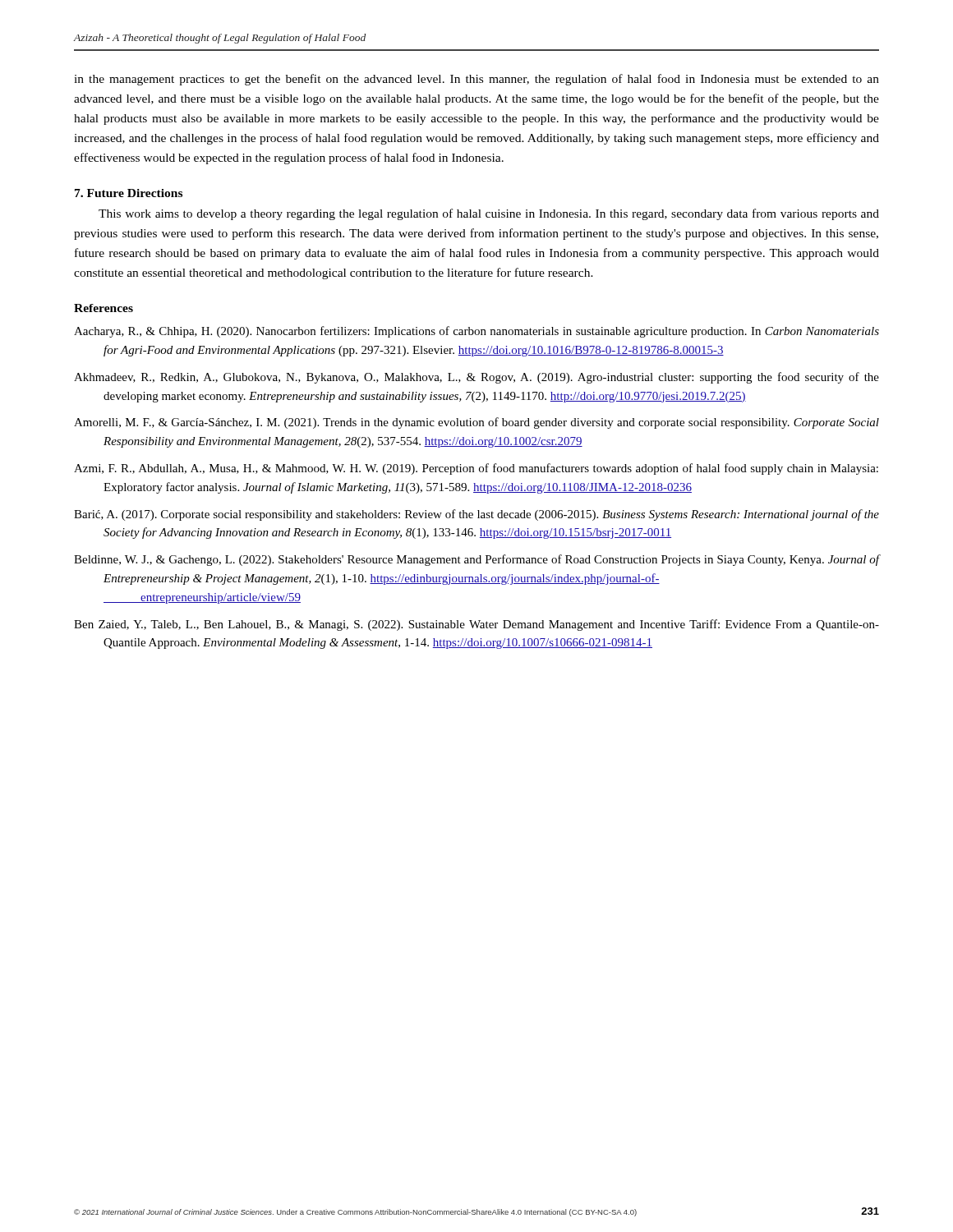Screen dimensions: 1232x953
Task: Find the text block starting "Amorelli, M. F., & García-Sánchez, I. M."
Action: (x=476, y=432)
